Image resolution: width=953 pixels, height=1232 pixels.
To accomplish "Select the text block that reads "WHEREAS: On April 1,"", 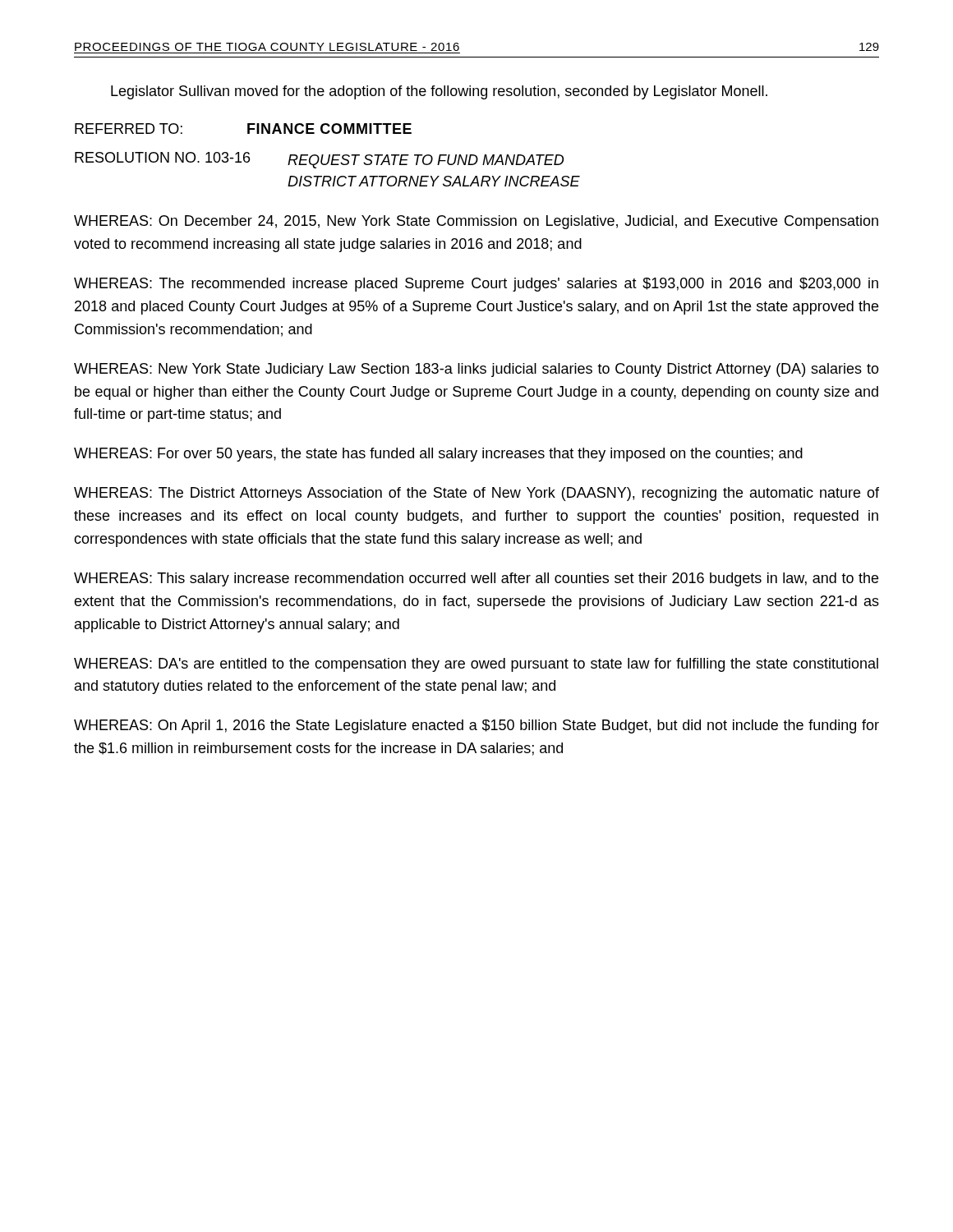I will coord(476,737).
